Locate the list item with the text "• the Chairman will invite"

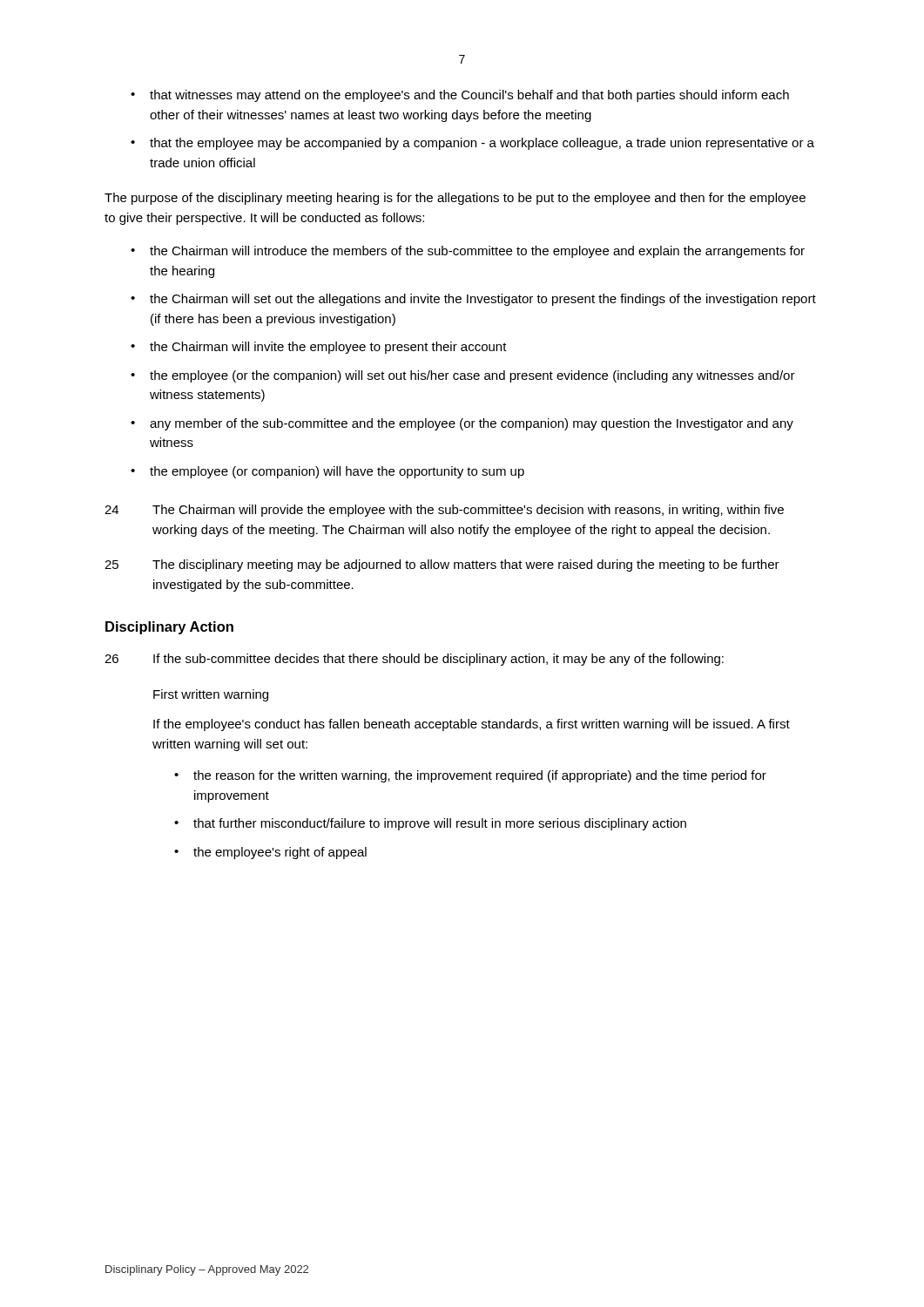click(475, 347)
